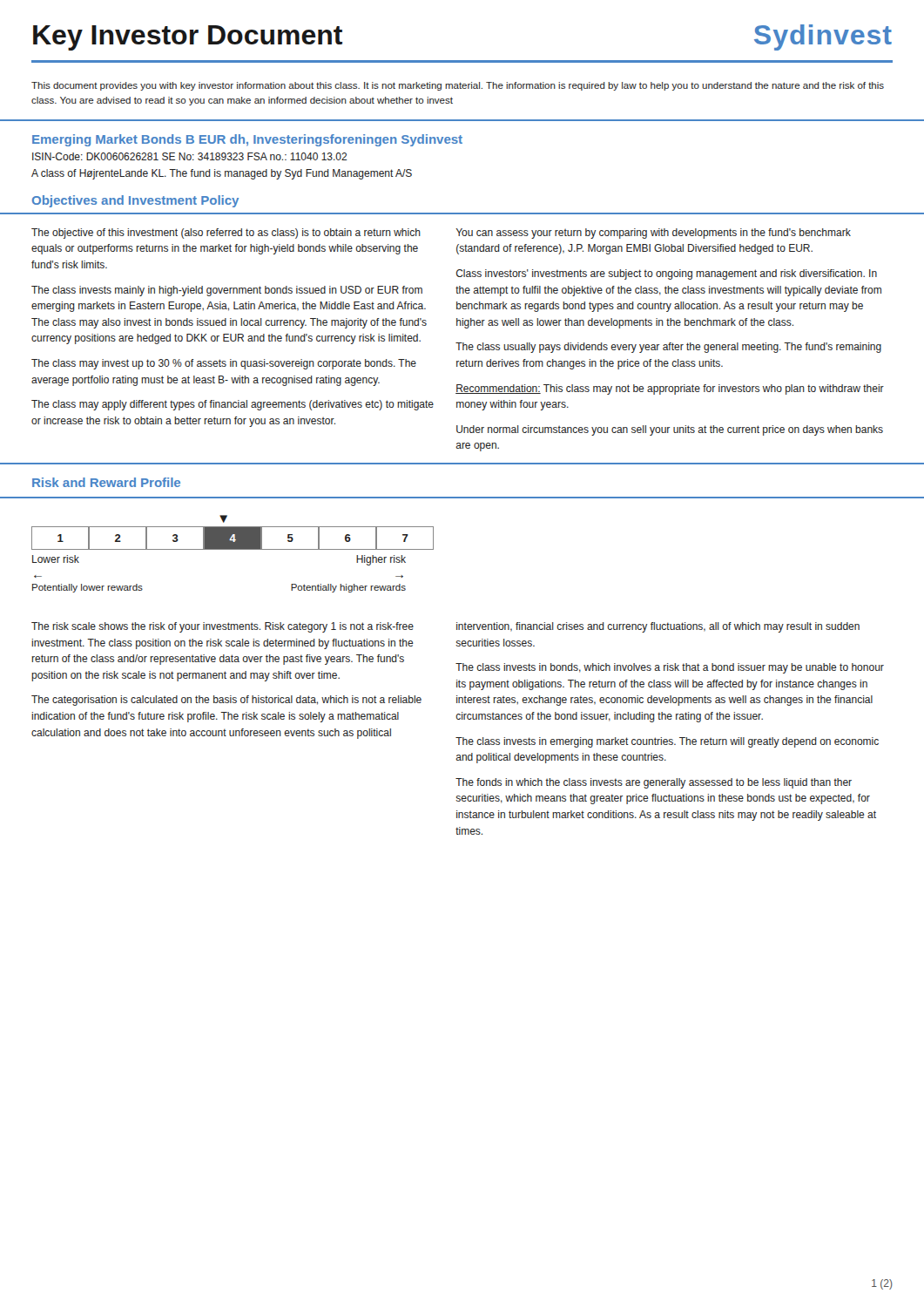Screen dimensions: 1307x924
Task: Find "Key Investor Document" on this page
Action: [x=187, y=35]
